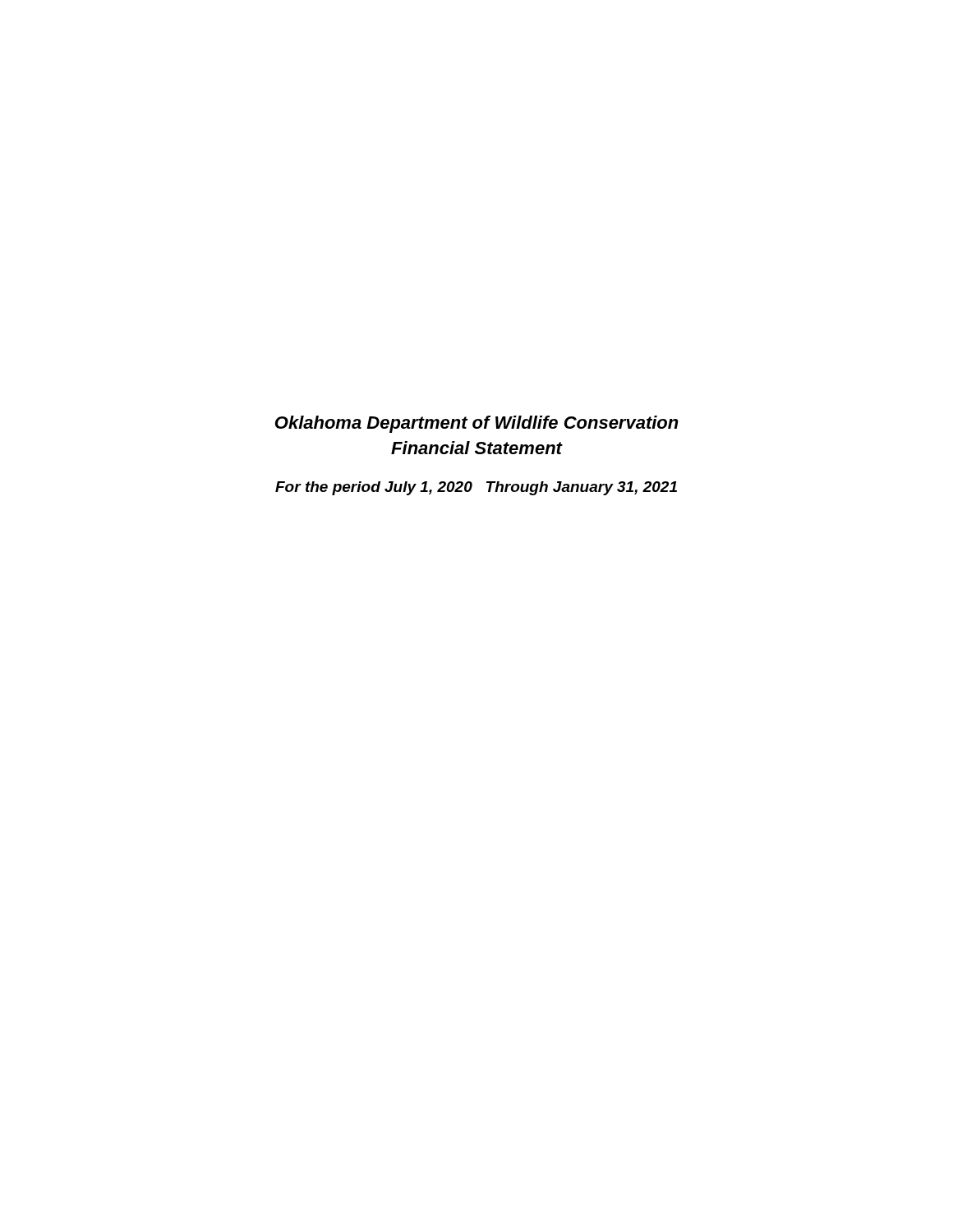Navigate to the region starting "Oklahoma Department of Wildlife Conservation Financial"
This screenshot has width=953, height=1232.
pos(476,436)
